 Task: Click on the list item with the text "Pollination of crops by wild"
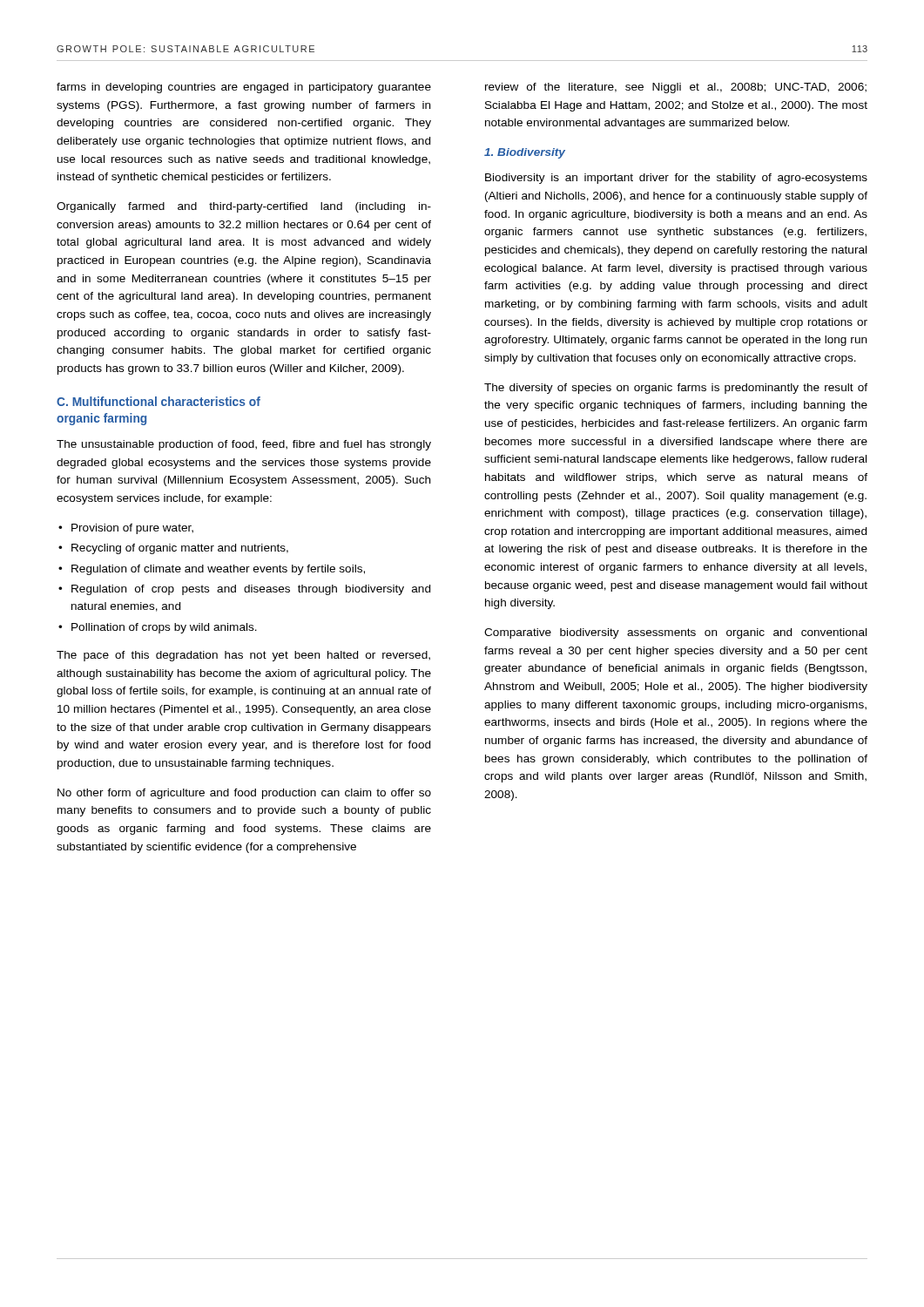pyautogui.click(x=164, y=627)
